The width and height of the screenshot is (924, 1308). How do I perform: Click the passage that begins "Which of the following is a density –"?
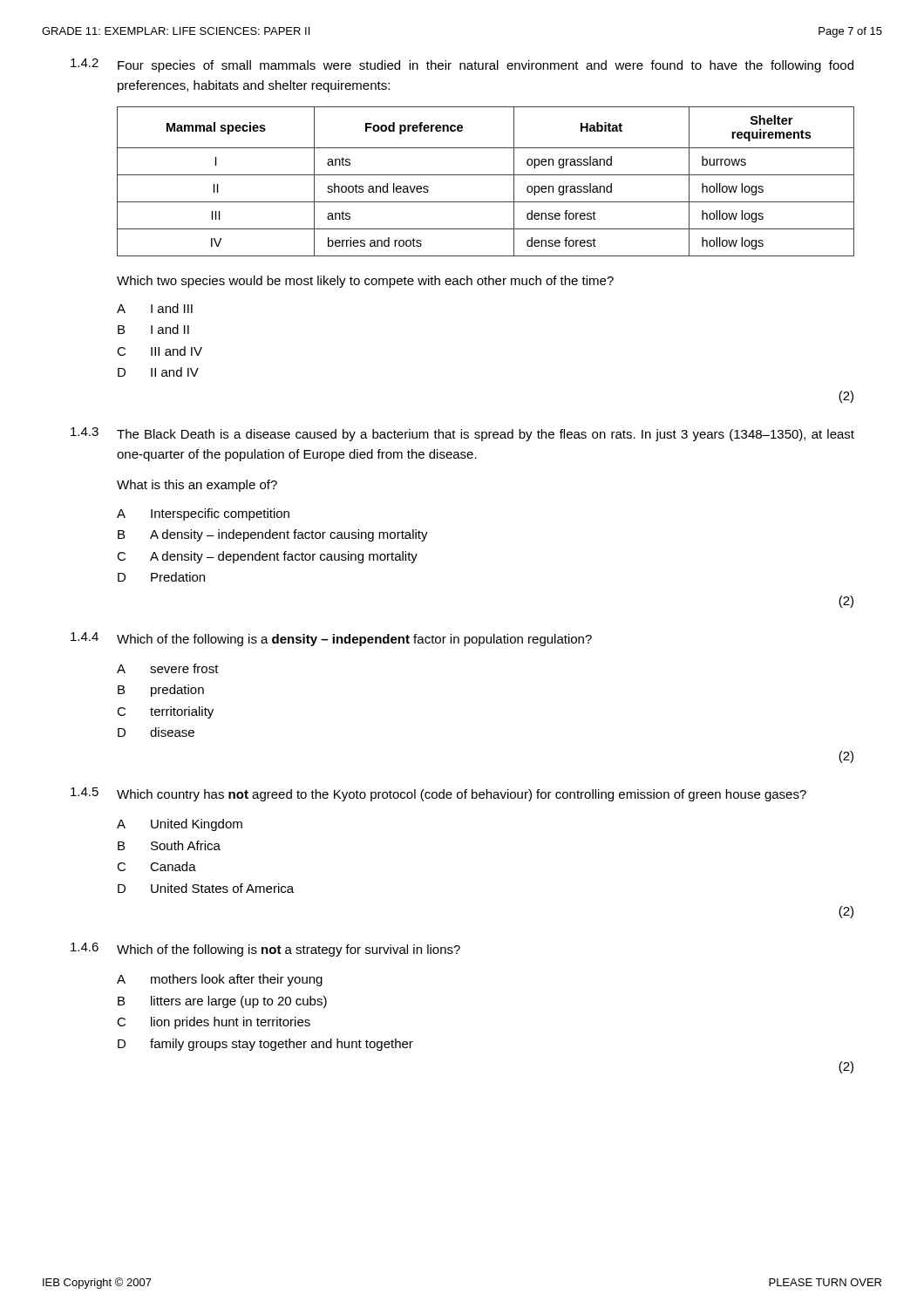[354, 638]
